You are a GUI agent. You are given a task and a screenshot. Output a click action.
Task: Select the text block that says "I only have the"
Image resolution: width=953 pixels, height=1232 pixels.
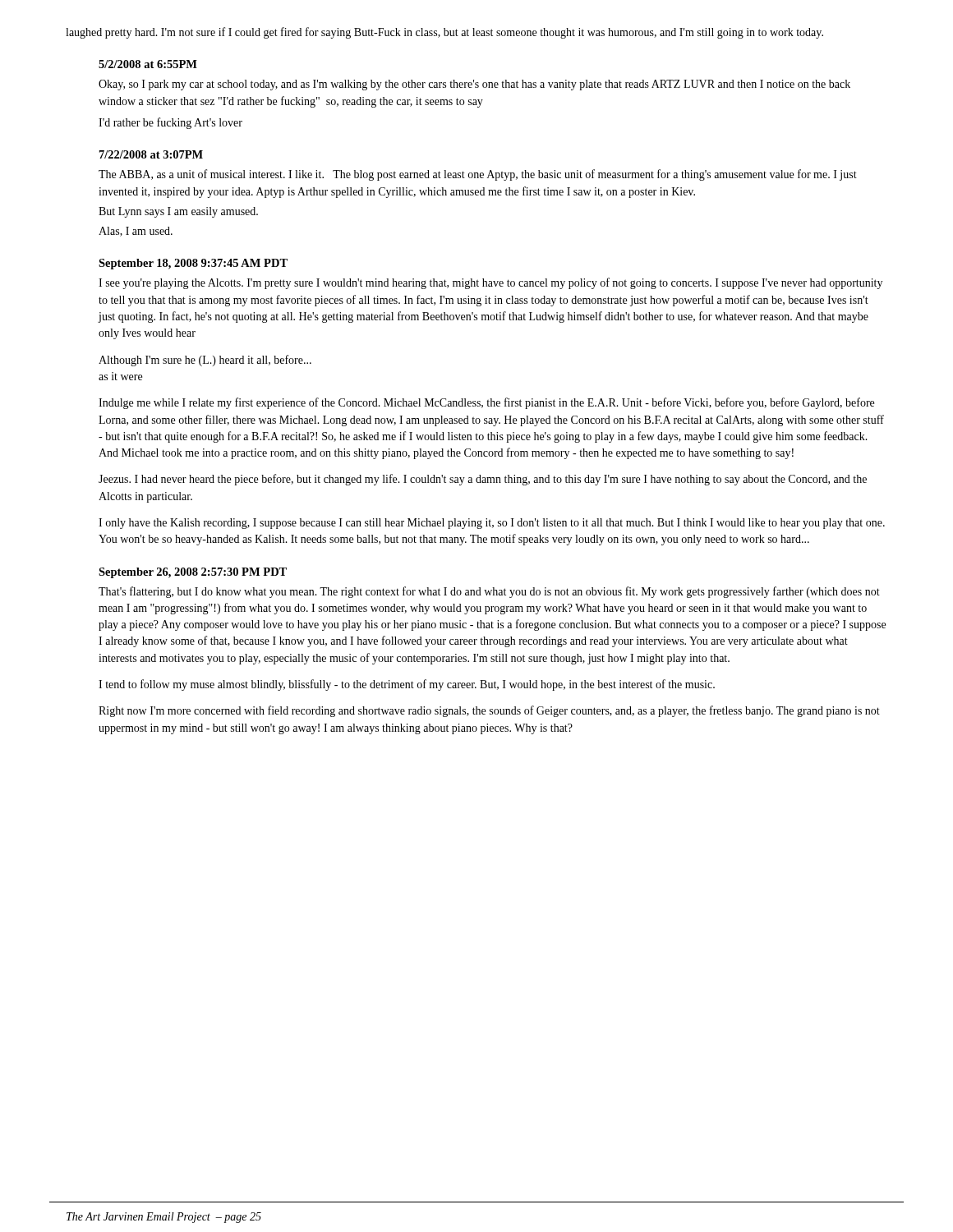[492, 531]
